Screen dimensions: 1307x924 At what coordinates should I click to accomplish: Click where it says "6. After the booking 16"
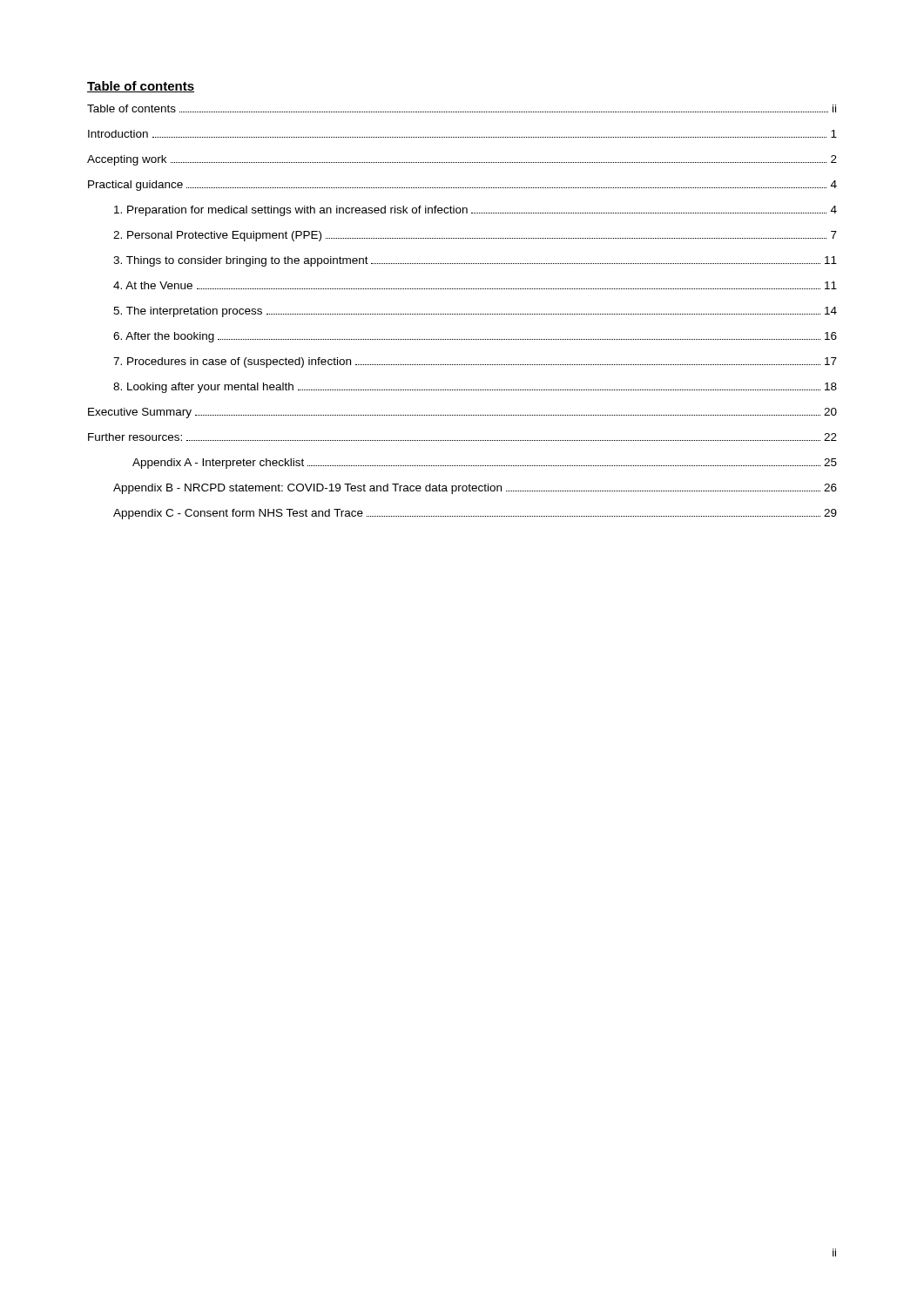[475, 336]
